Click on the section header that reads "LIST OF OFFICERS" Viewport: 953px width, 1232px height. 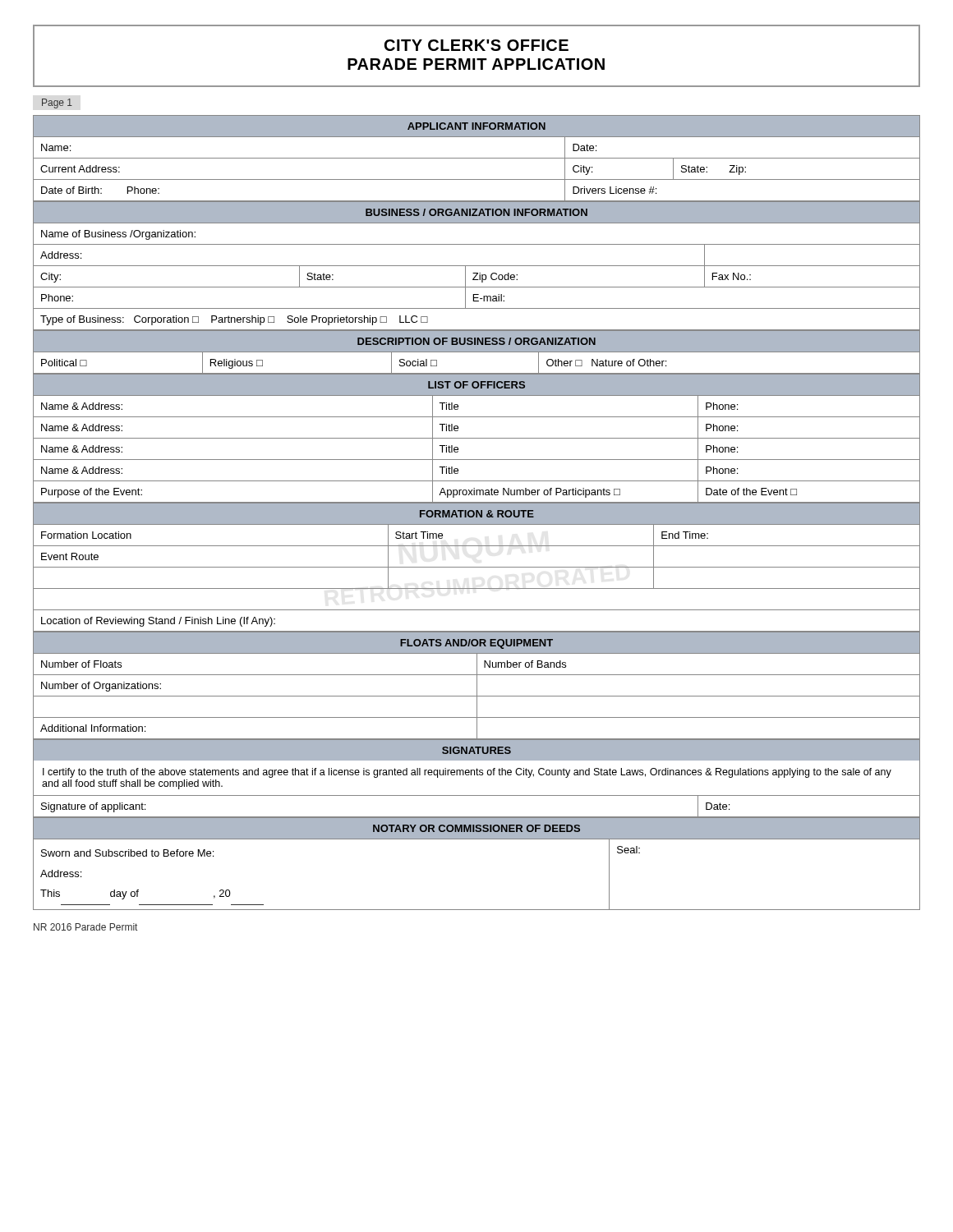point(476,385)
